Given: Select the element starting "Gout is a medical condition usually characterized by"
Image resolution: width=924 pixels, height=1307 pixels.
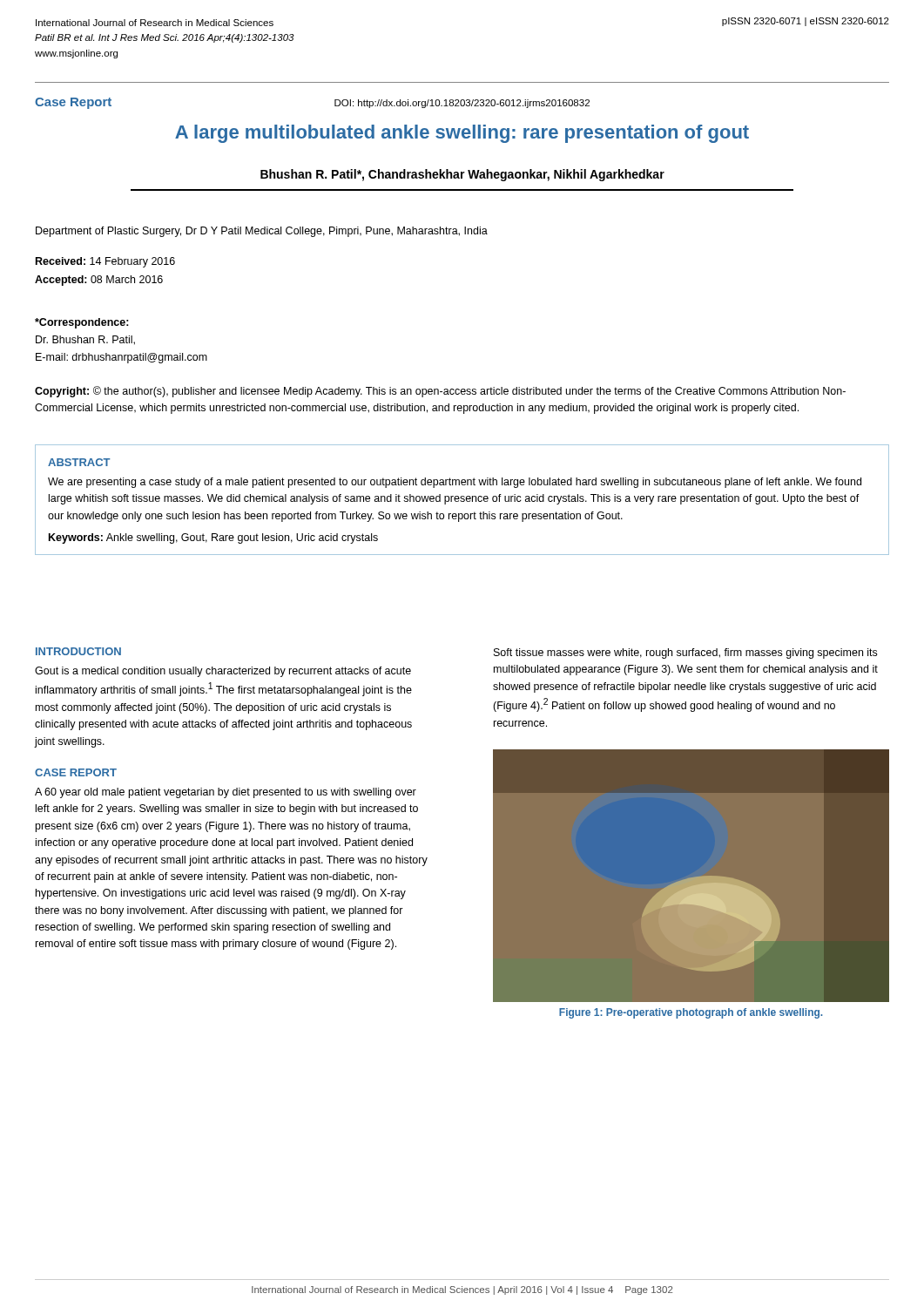Looking at the screenshot, I should click(224, 706).
